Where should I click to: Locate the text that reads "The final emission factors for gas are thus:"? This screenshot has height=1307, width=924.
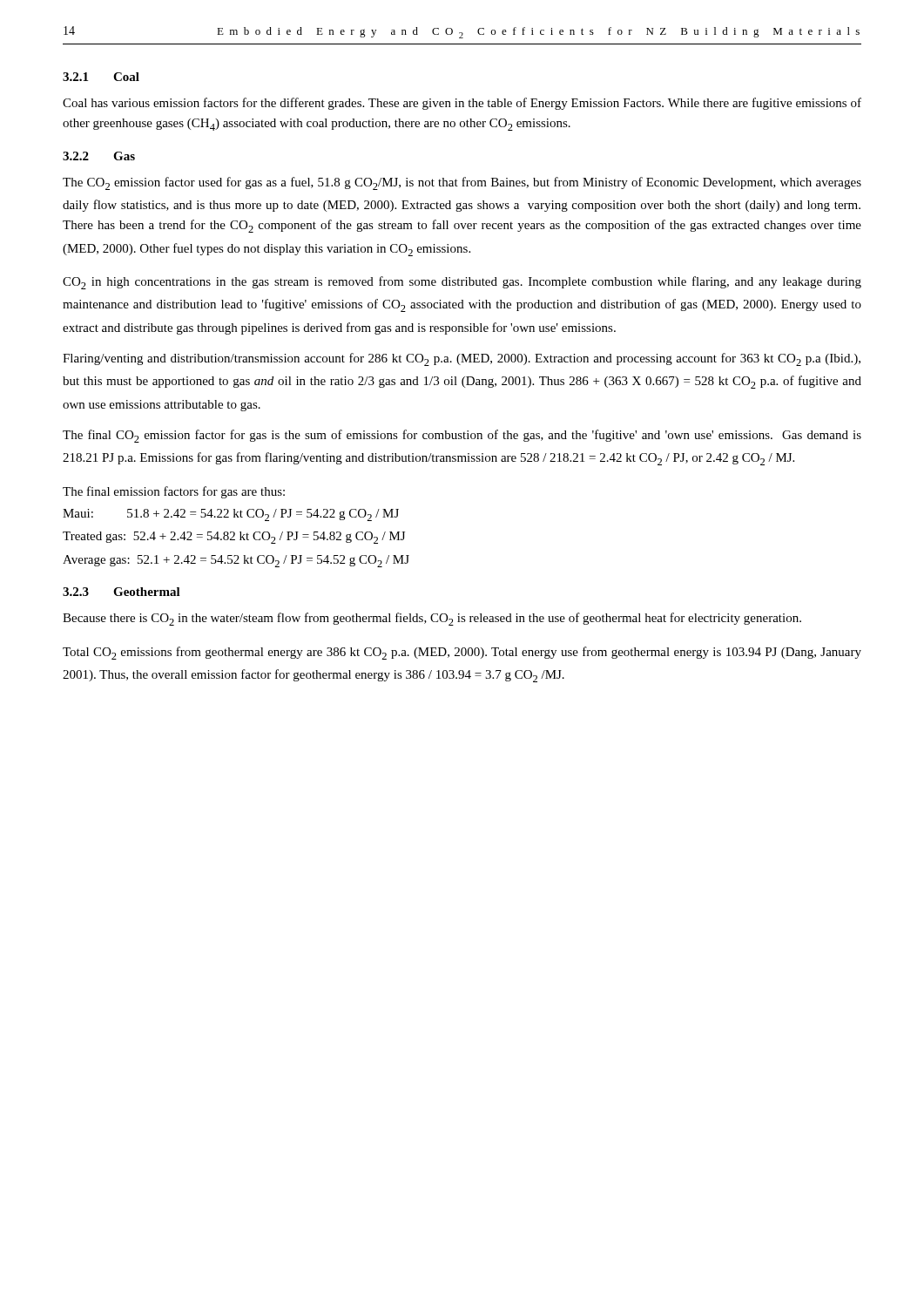coord(174,492)
